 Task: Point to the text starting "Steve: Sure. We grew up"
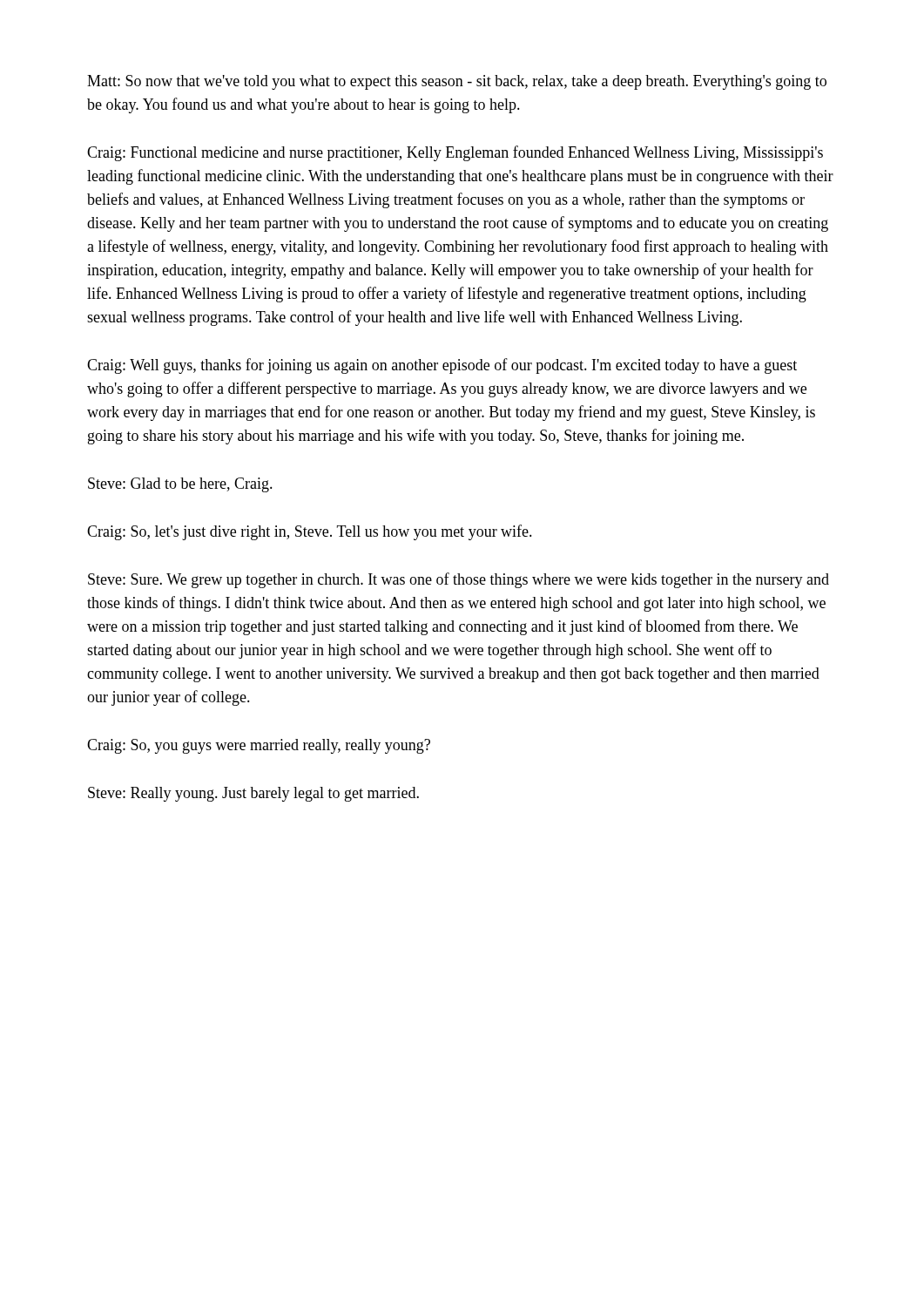458,638
